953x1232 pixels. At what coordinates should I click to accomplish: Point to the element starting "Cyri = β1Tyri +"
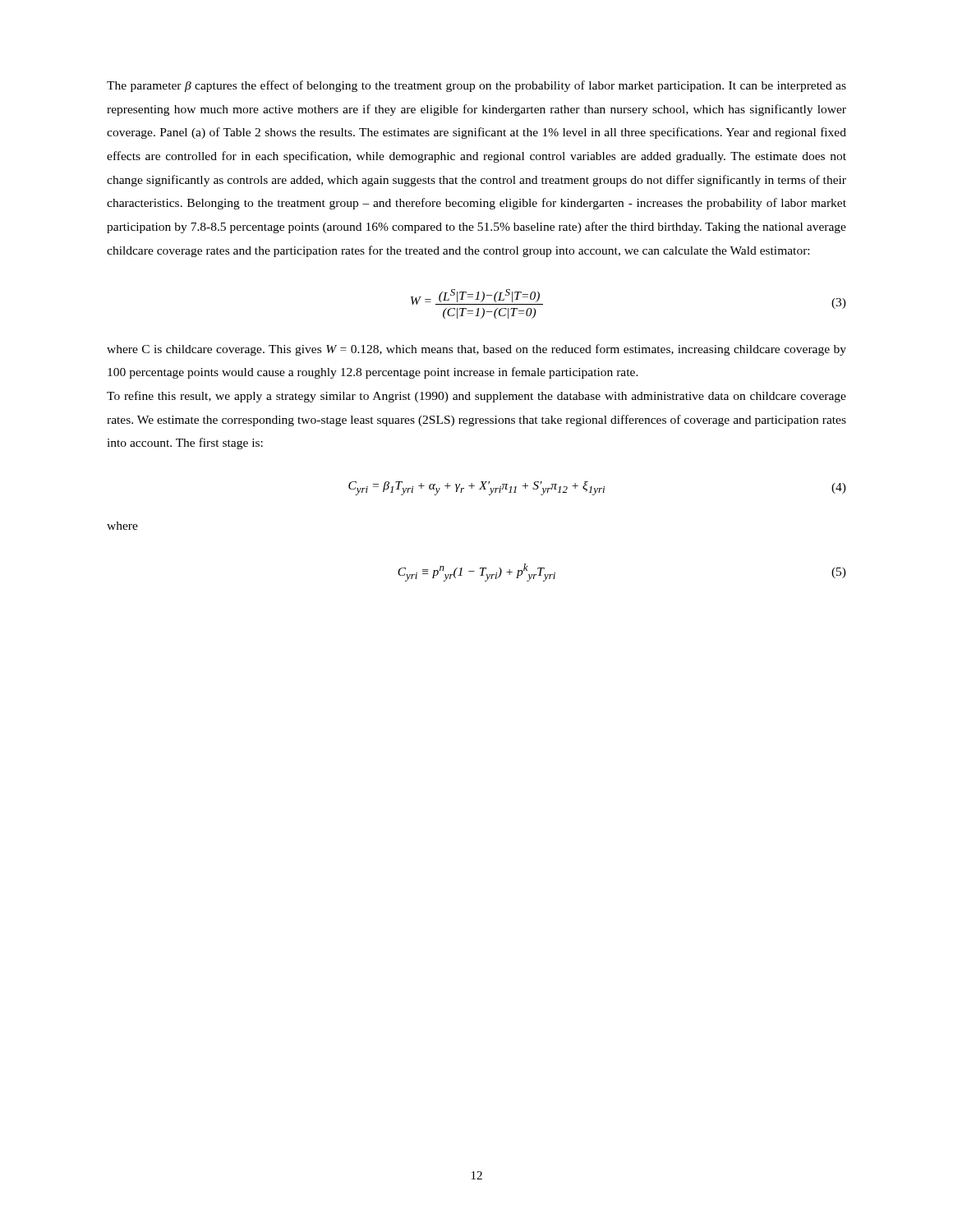point(597,487)
